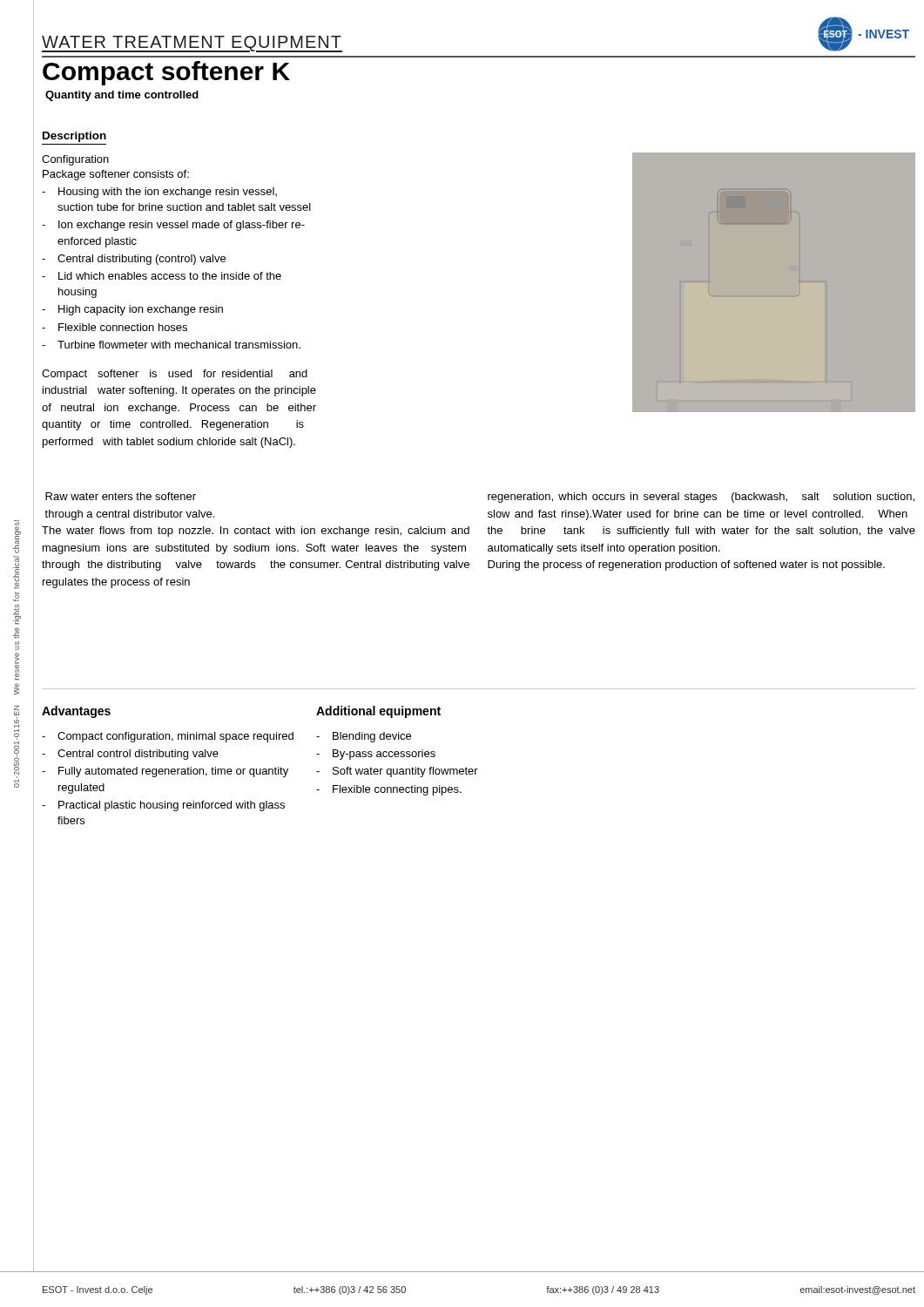
Task: Find the list item containing "- Fully automated regeneration, time"
Action: coord(170,779)
